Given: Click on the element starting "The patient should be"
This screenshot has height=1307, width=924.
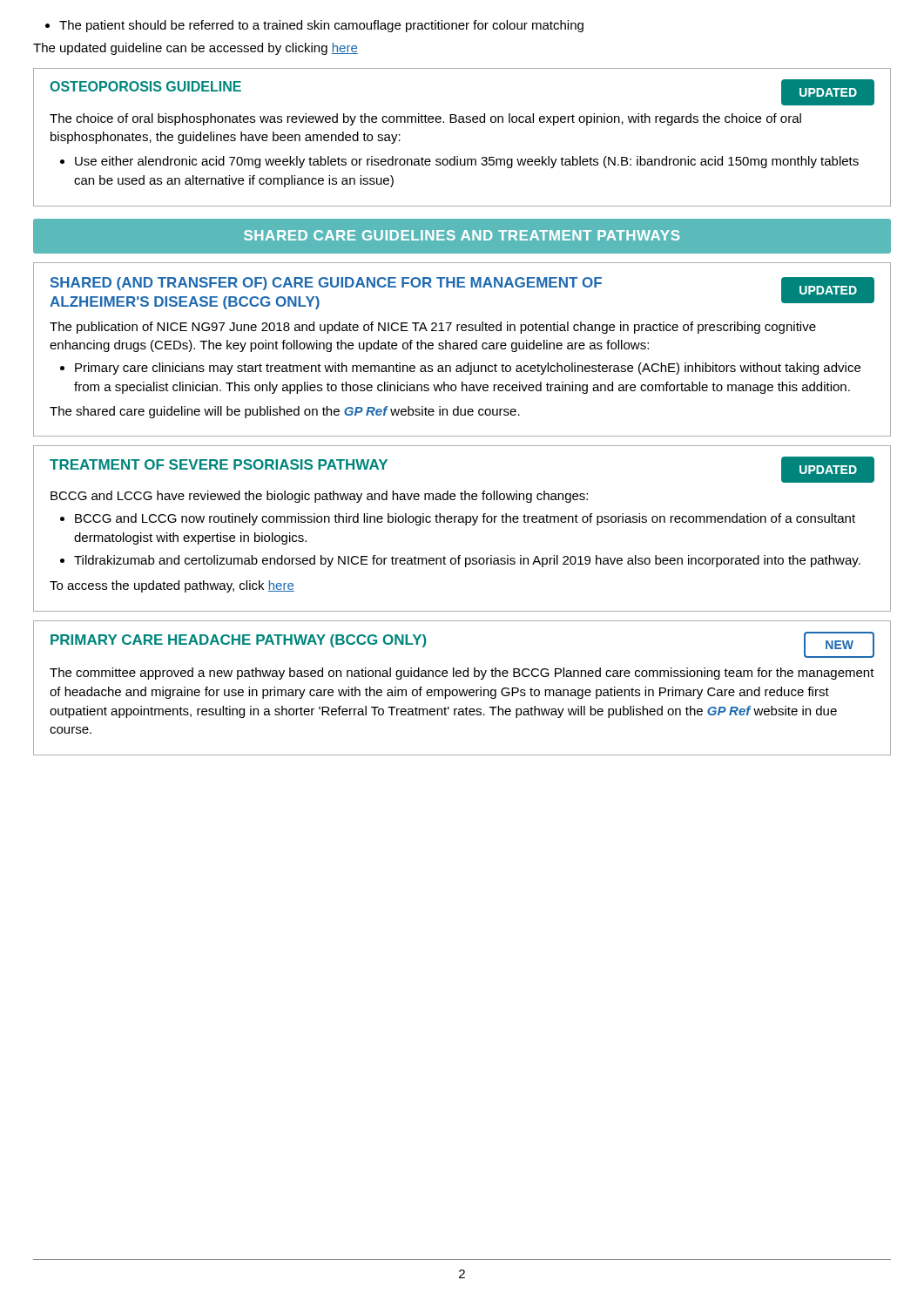Looking at the screenshot, I should (x=462, y=25).
